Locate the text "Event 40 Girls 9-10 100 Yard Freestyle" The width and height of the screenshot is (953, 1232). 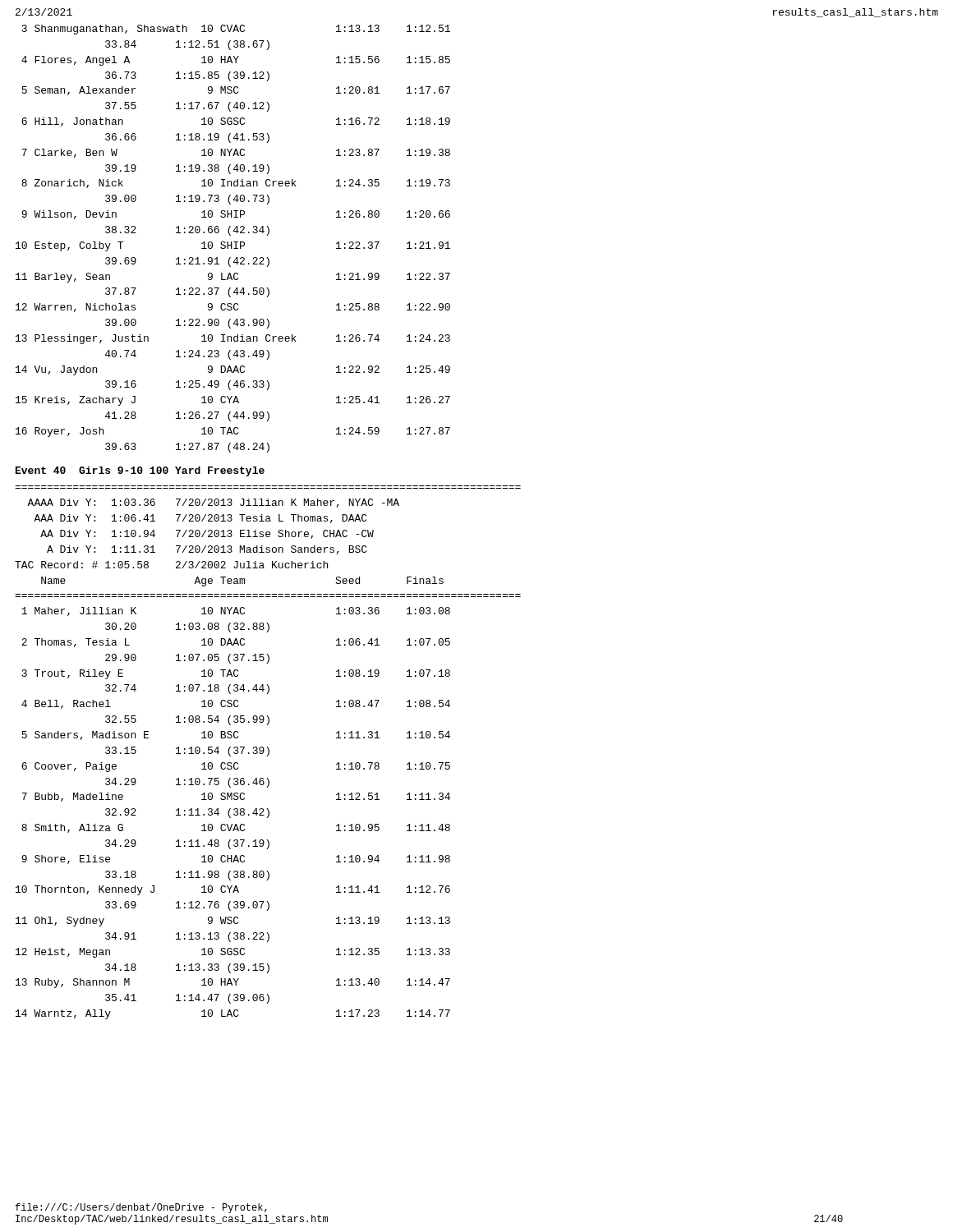(x=140, y=471)
